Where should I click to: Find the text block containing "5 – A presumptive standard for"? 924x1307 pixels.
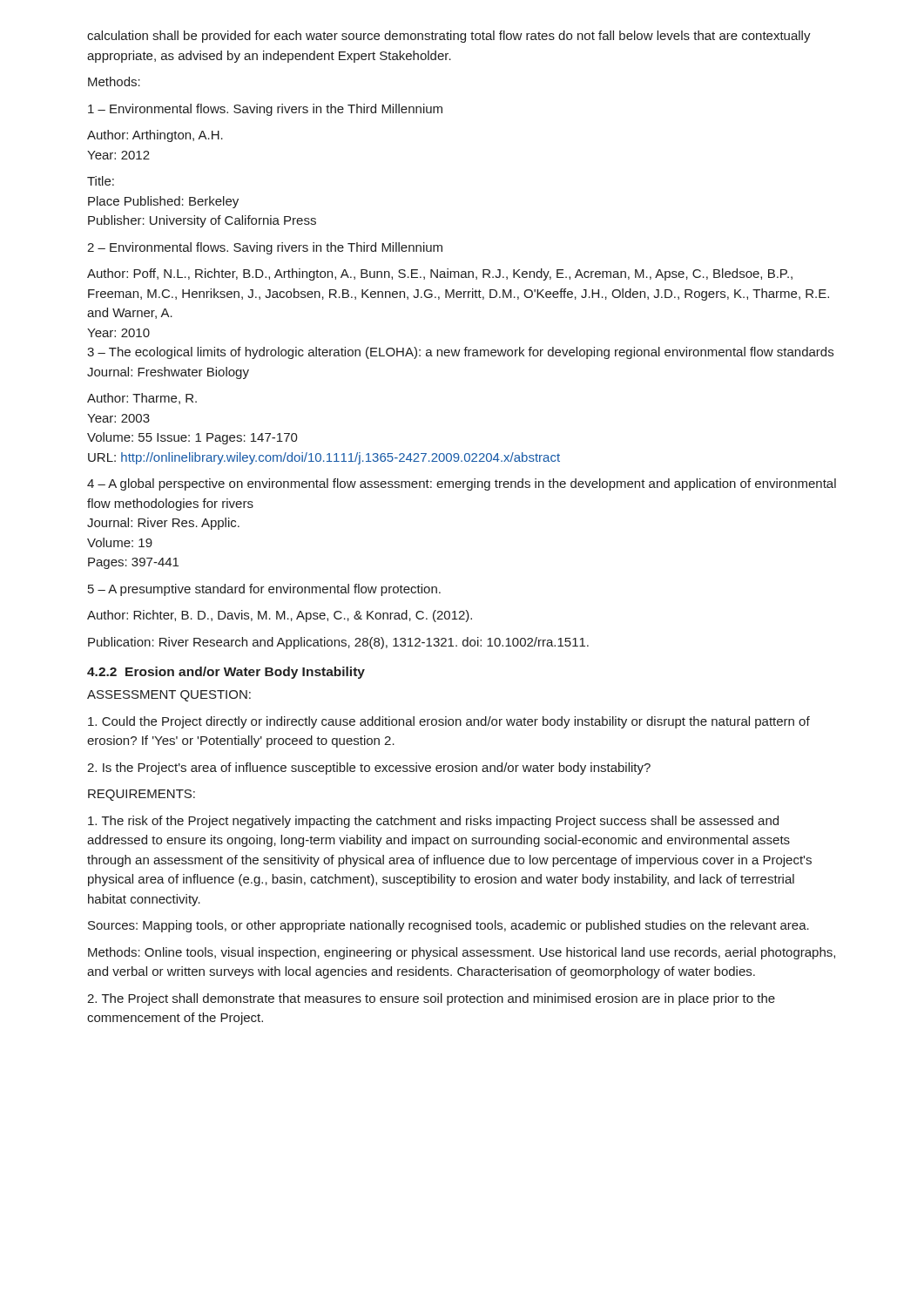click(264, 588)
